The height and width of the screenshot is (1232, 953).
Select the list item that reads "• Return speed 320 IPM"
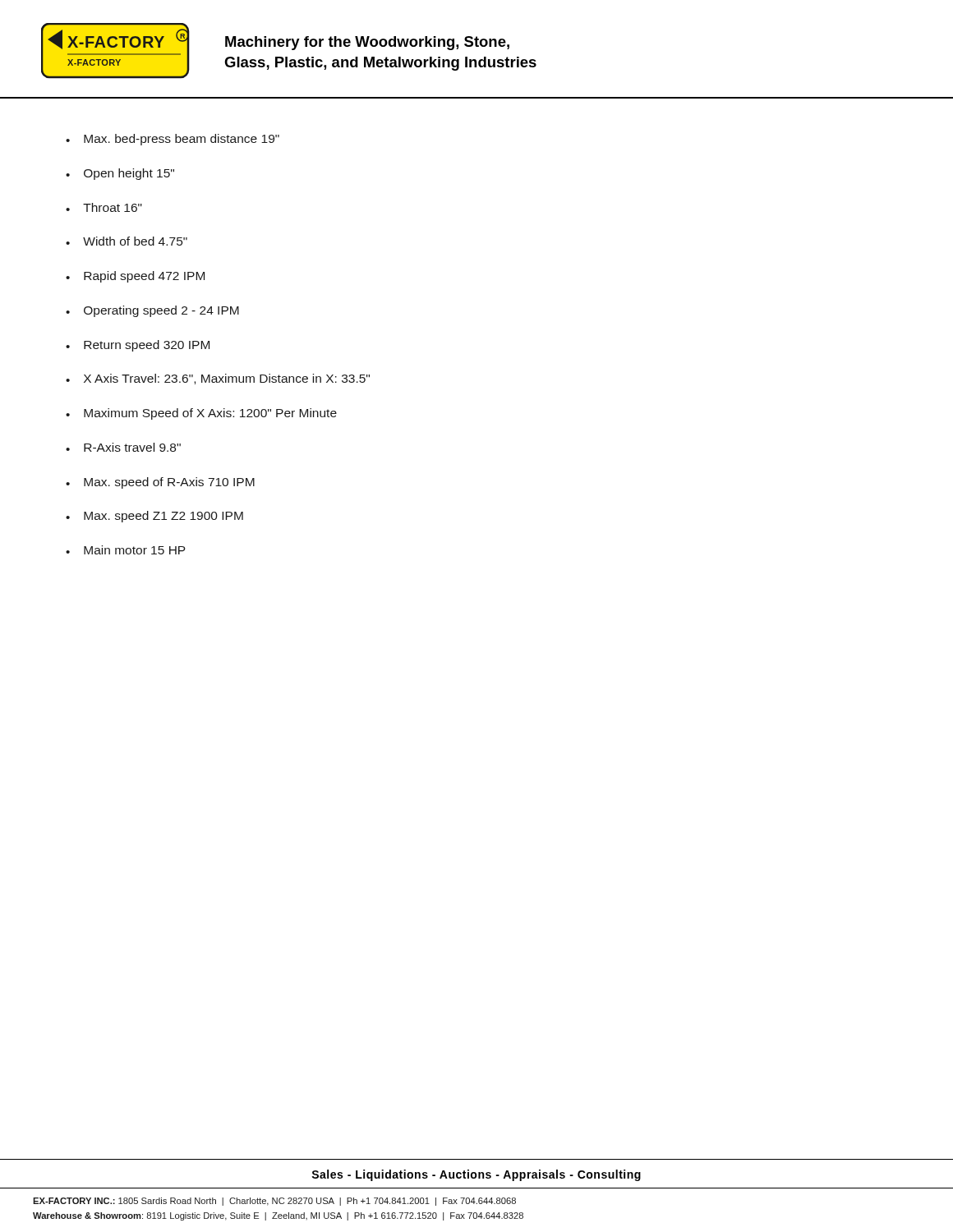138,345
